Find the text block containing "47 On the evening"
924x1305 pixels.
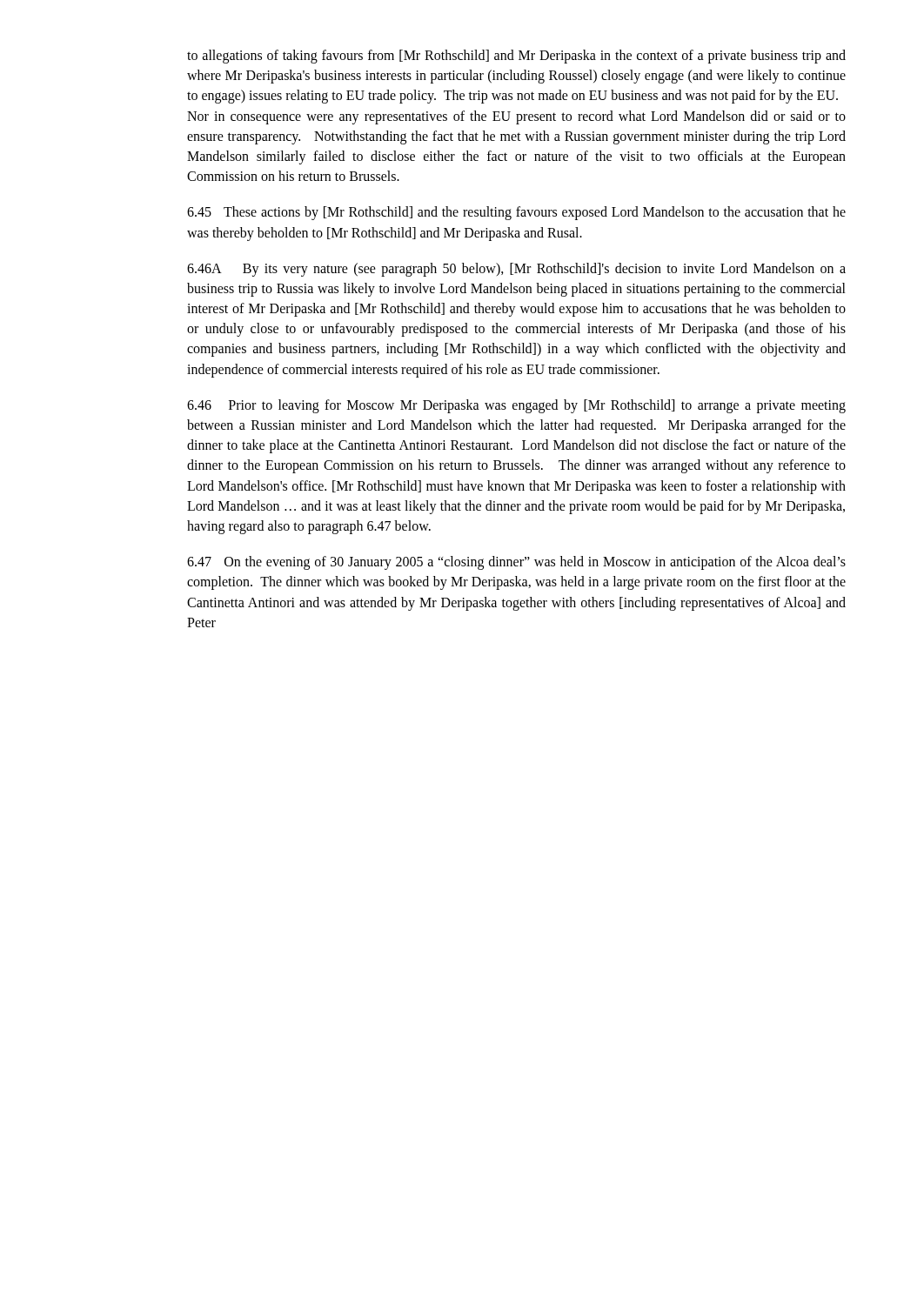tap(516, 592)
